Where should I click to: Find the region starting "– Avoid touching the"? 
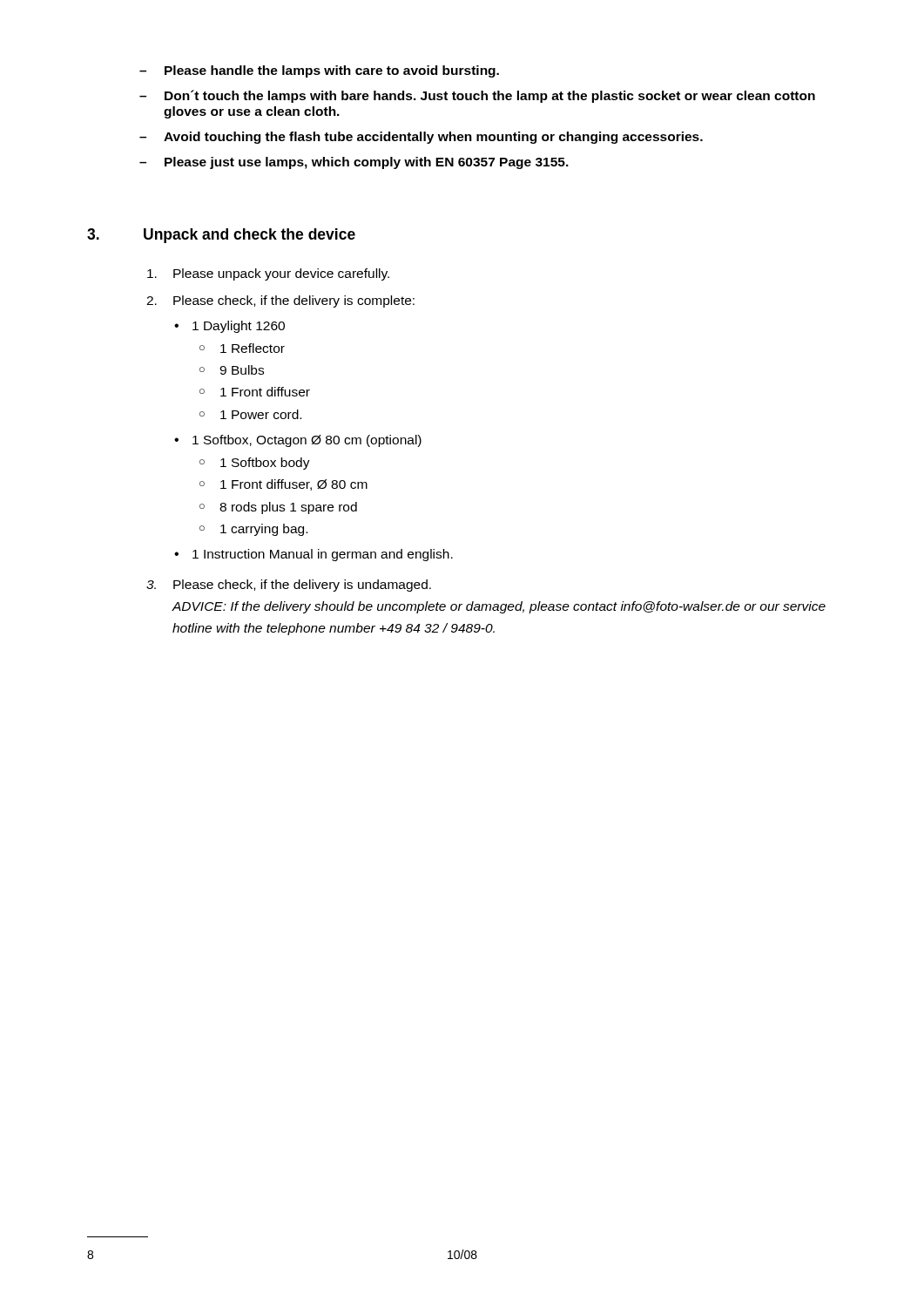click(421, 137)
